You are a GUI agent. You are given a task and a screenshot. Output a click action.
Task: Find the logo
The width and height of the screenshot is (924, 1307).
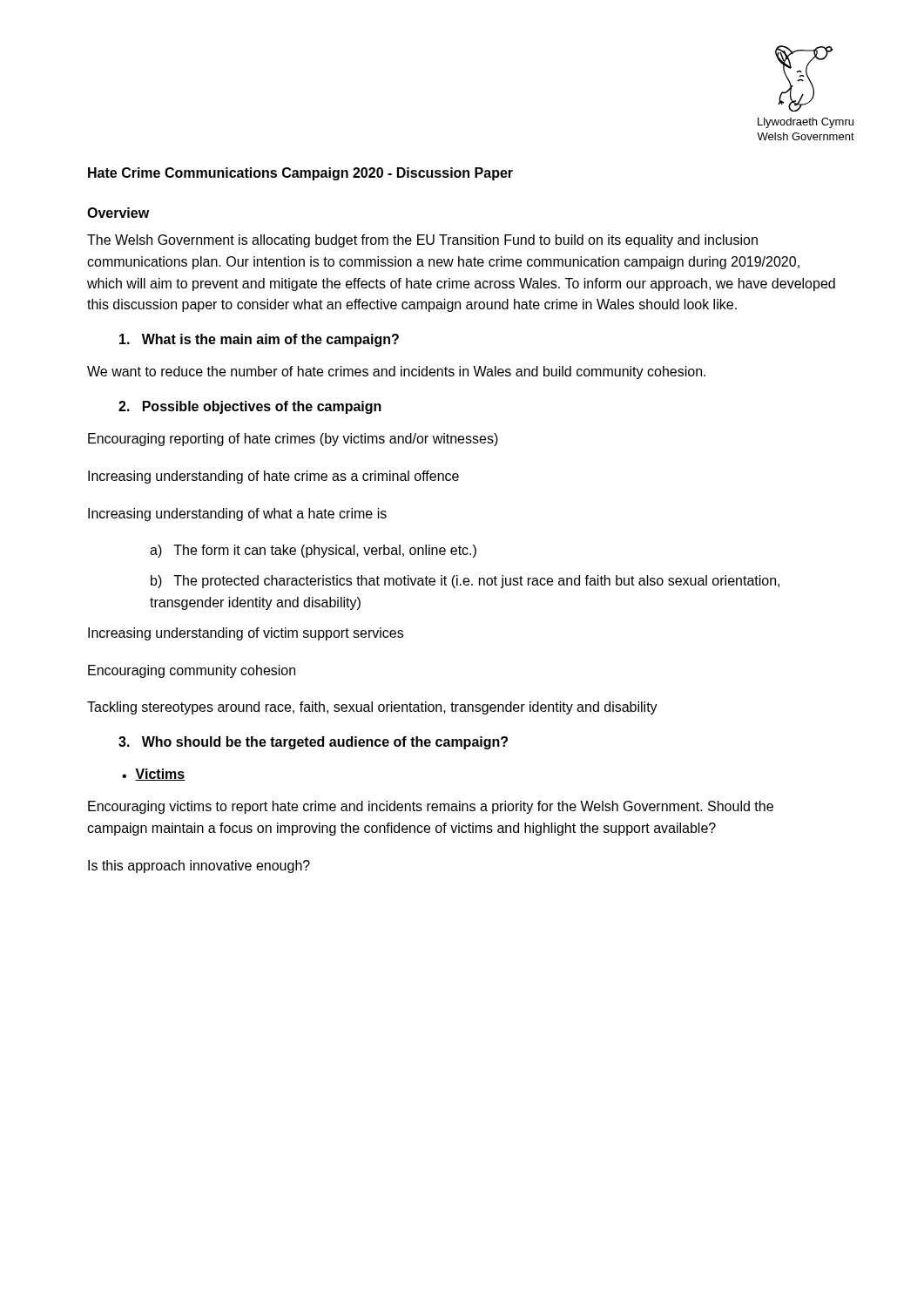(806, 93)
